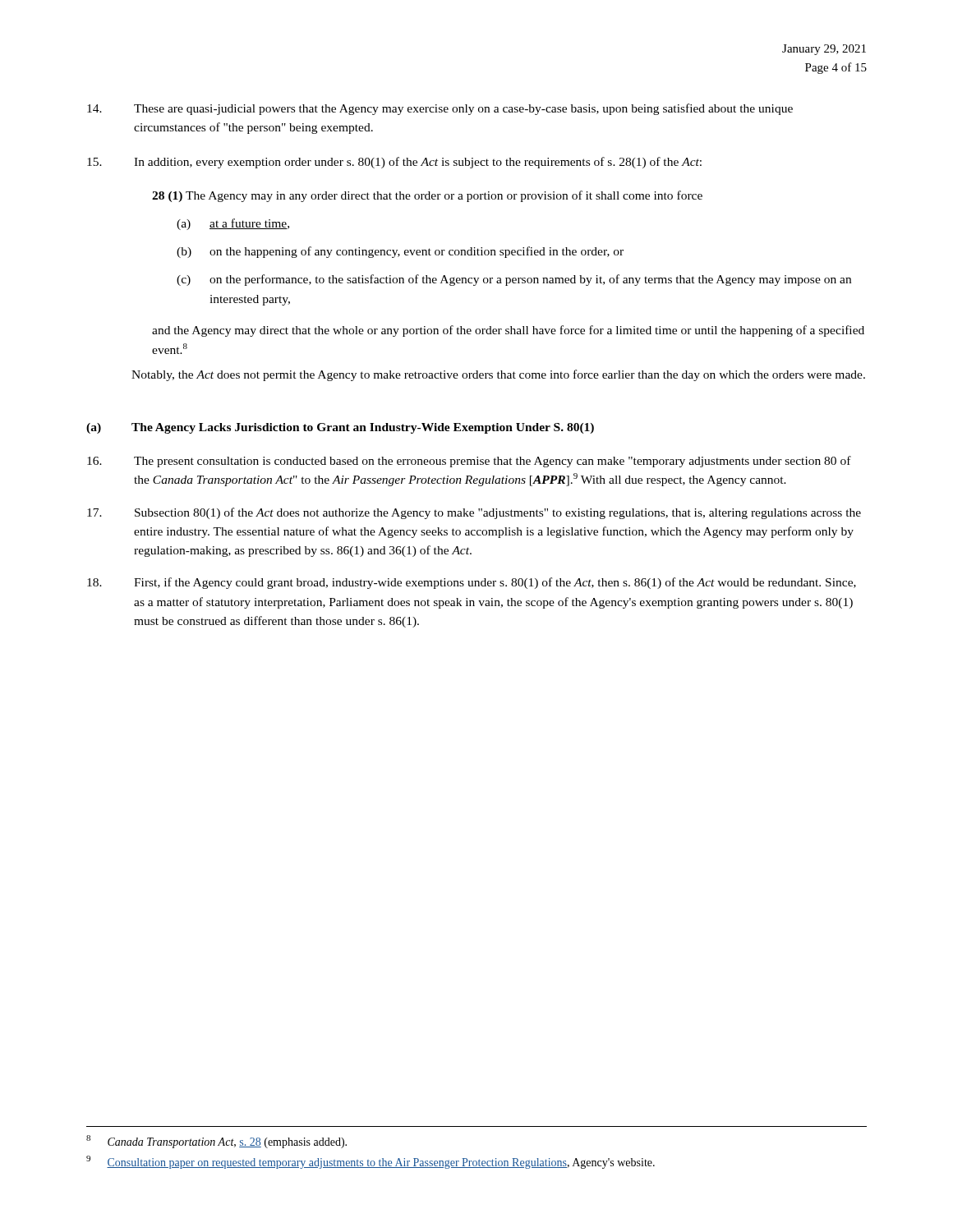Select the list item that says "15. In addition,"

[x=476, y=161]
